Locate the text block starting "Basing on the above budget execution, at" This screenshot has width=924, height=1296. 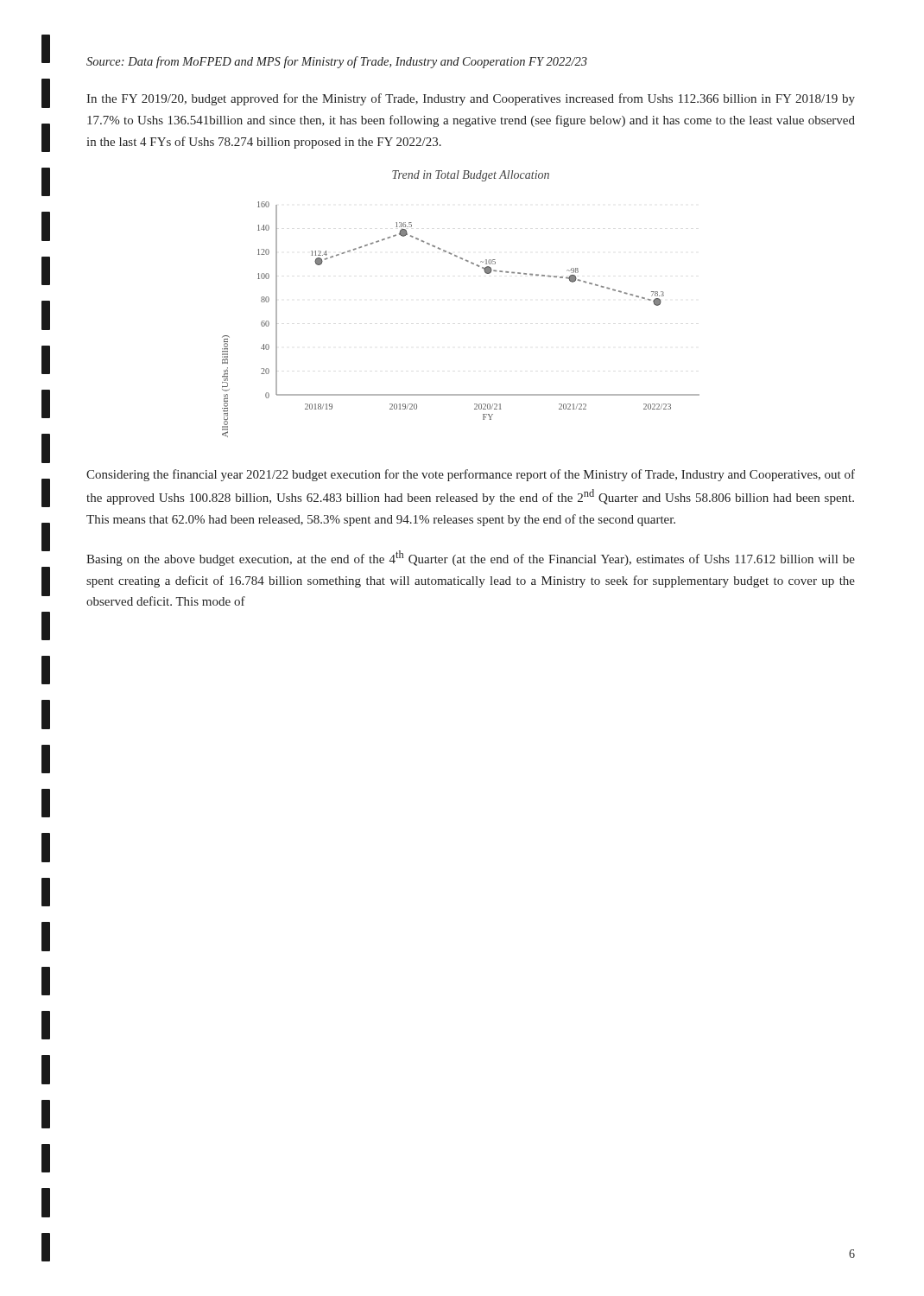[471, 579]
